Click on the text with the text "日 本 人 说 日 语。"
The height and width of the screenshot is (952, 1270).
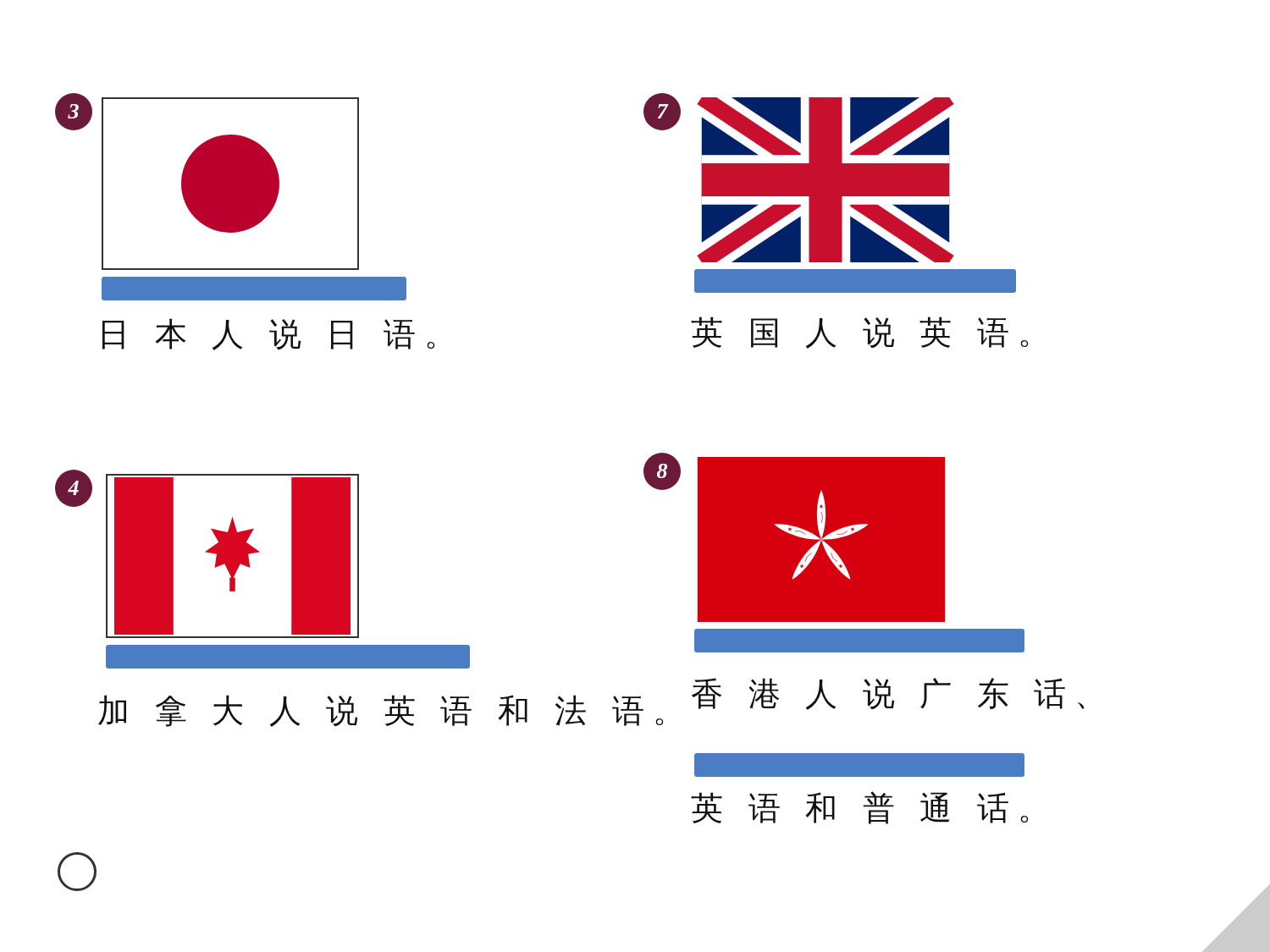coord(281,334)
